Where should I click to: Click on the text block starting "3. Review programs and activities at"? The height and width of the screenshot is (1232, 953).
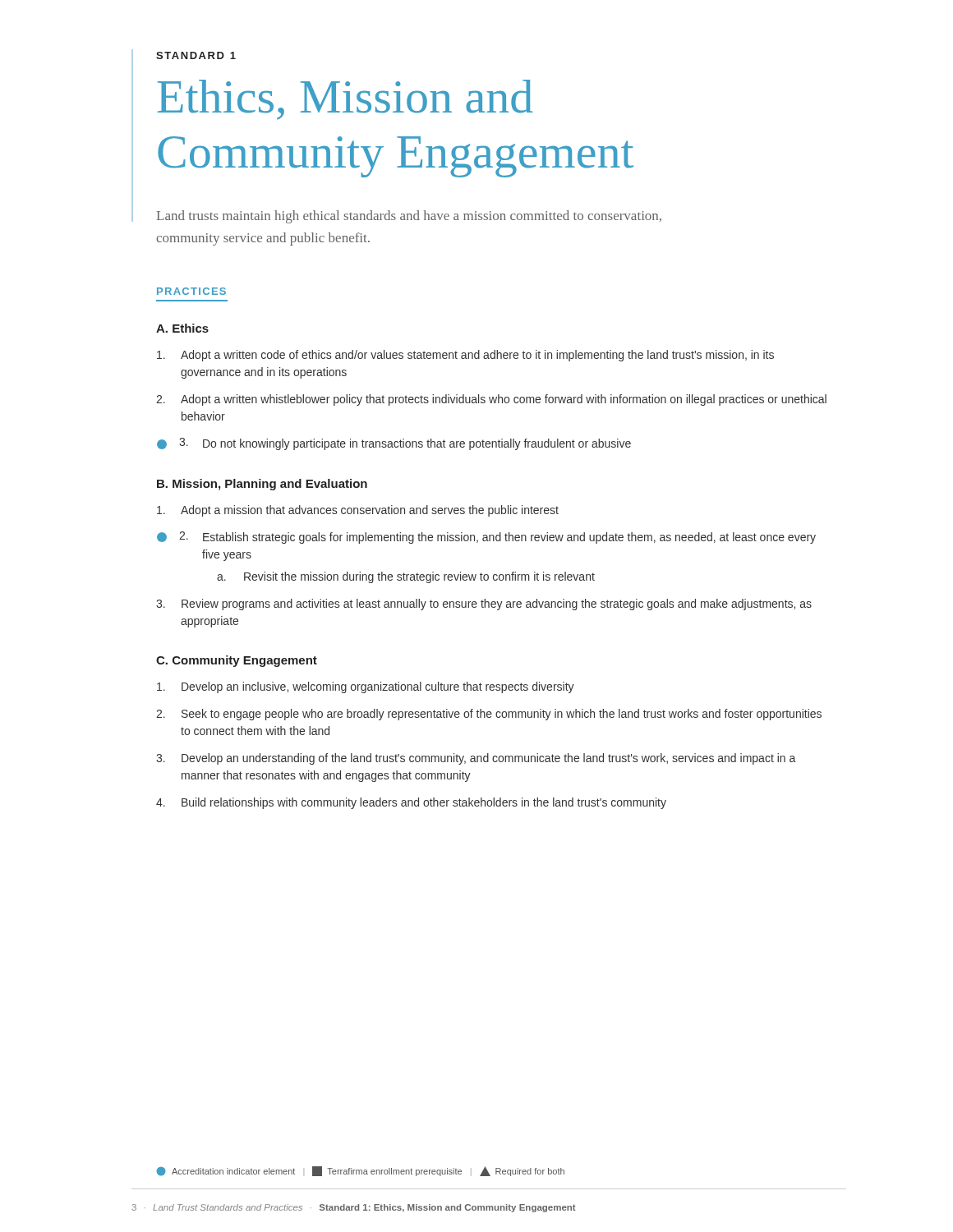pyautogui.click(x=493, y=613)
